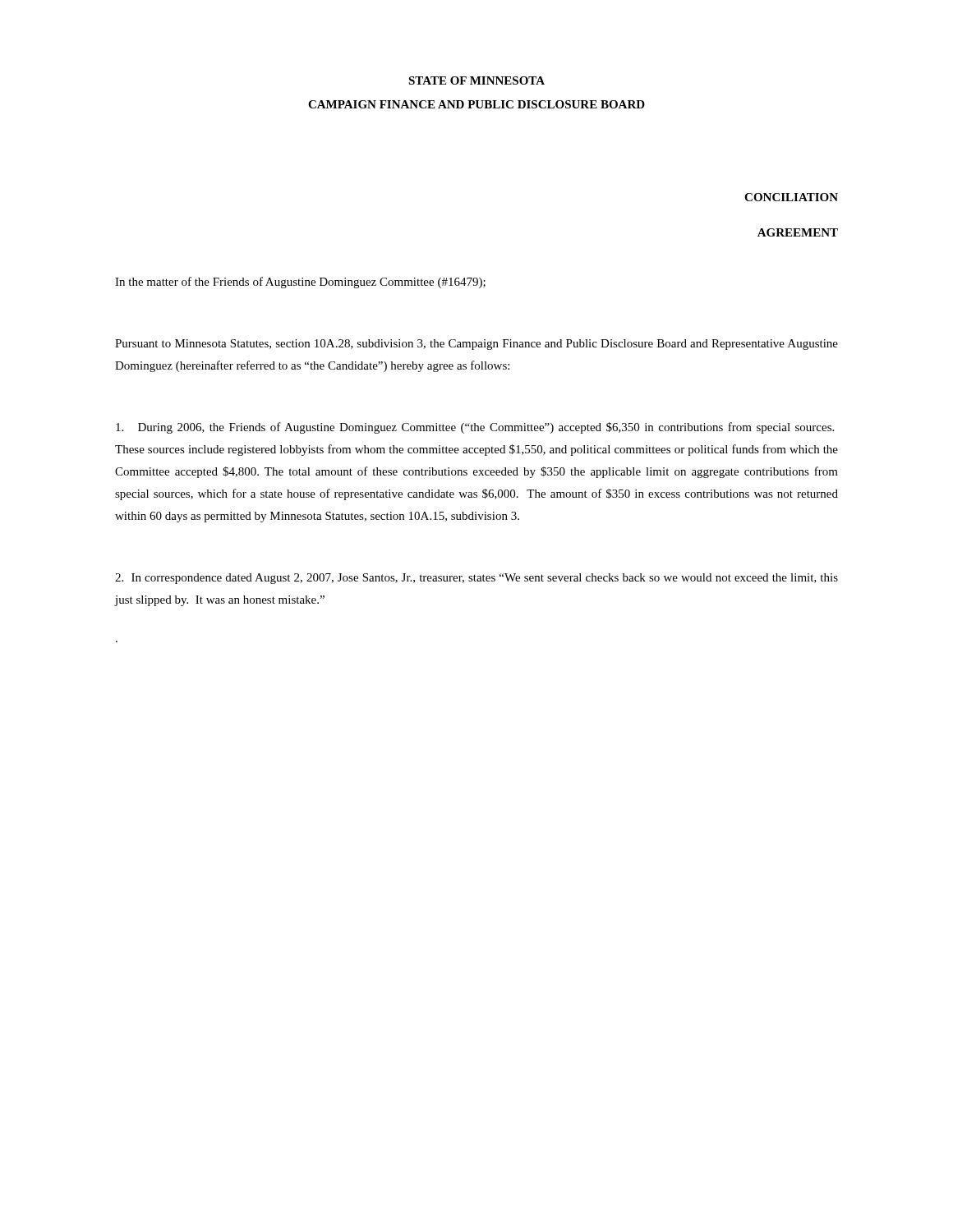The width and height of the screenshot is (953, 1232).
Task: Find the passage starting "In the matter of the Friends"
Action: pyautogui.click(x=301, y=282)
